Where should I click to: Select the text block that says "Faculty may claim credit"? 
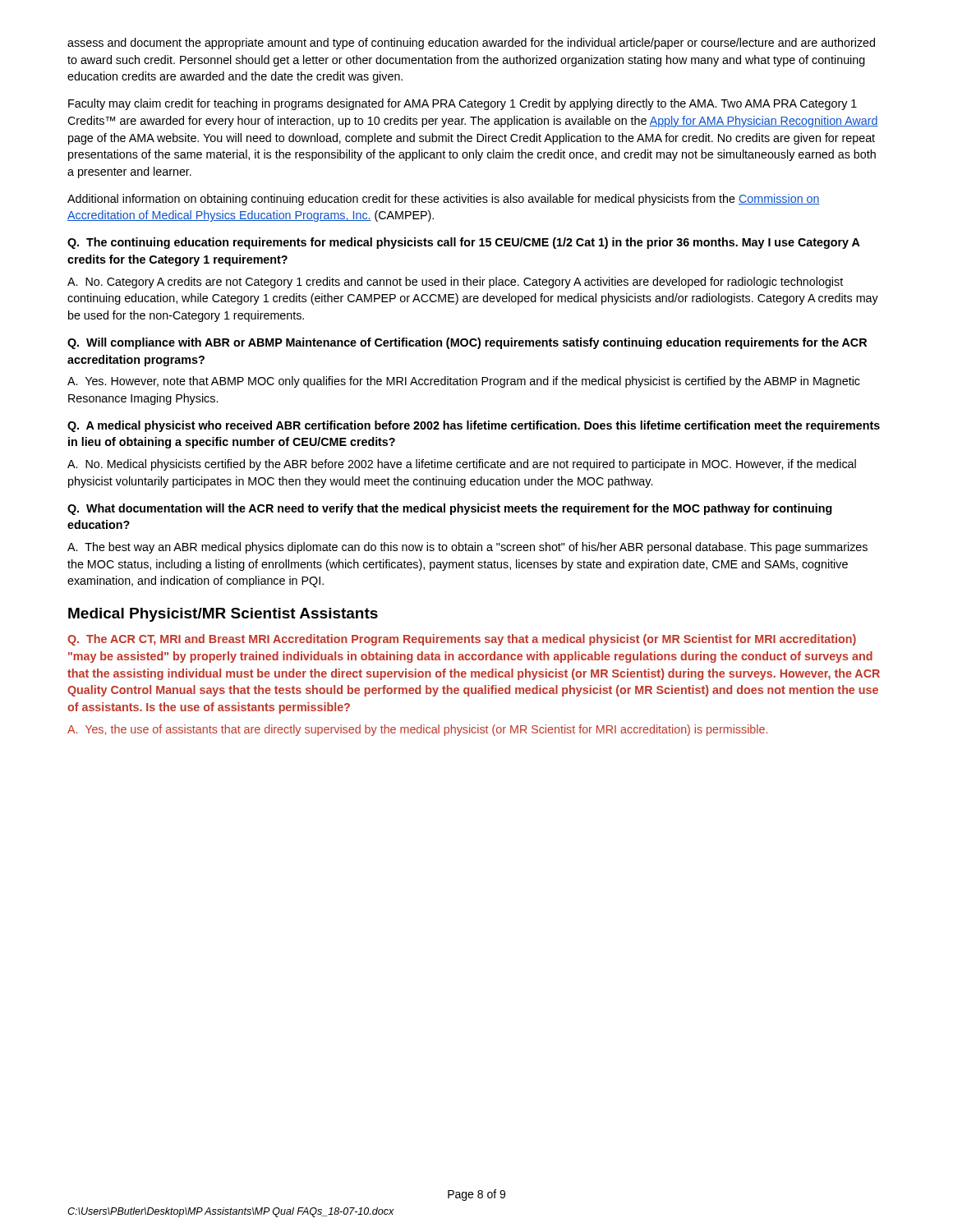pyautogui.click(x=473, y=138)
